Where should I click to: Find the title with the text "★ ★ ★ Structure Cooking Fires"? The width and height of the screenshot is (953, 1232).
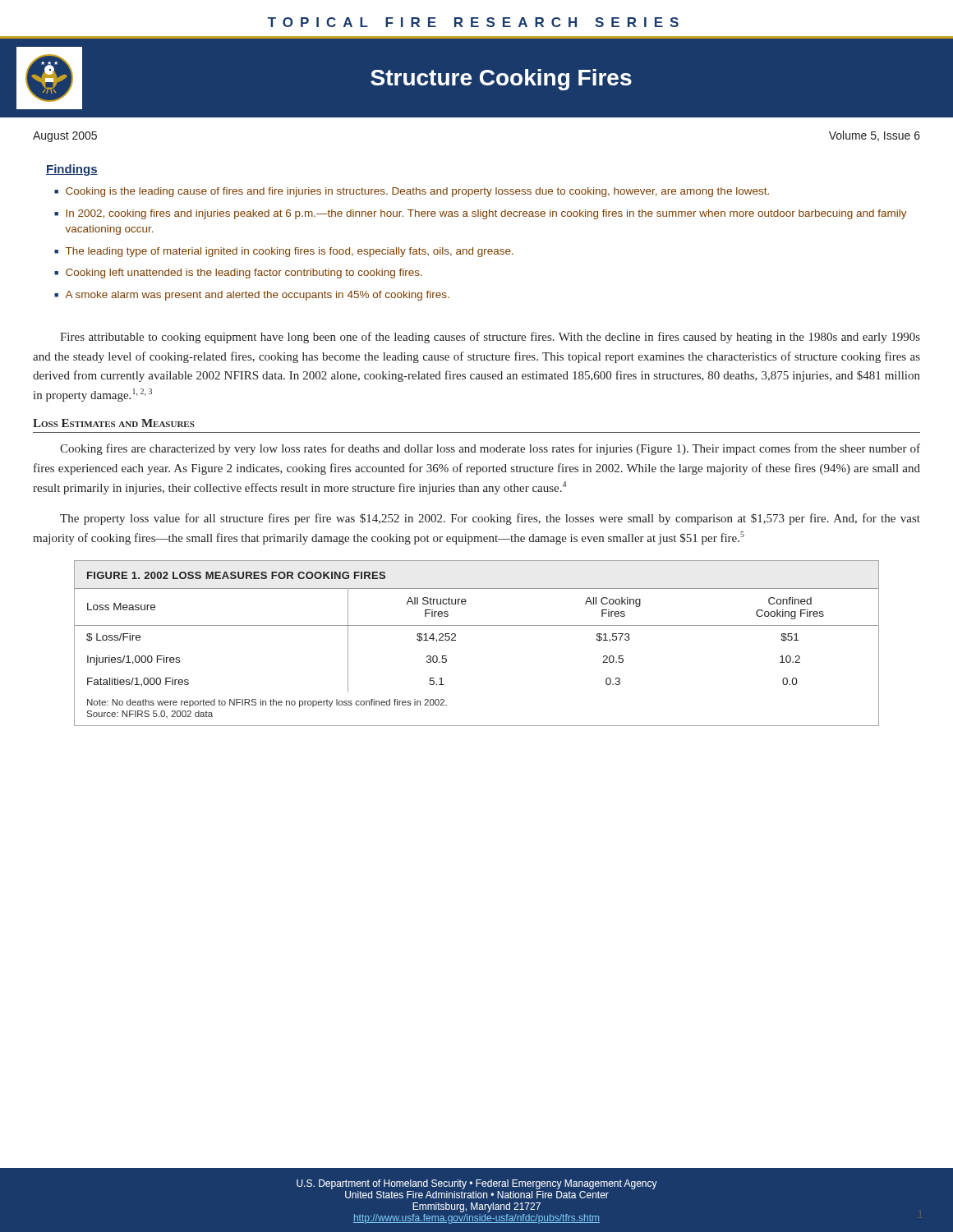(485, 78)
